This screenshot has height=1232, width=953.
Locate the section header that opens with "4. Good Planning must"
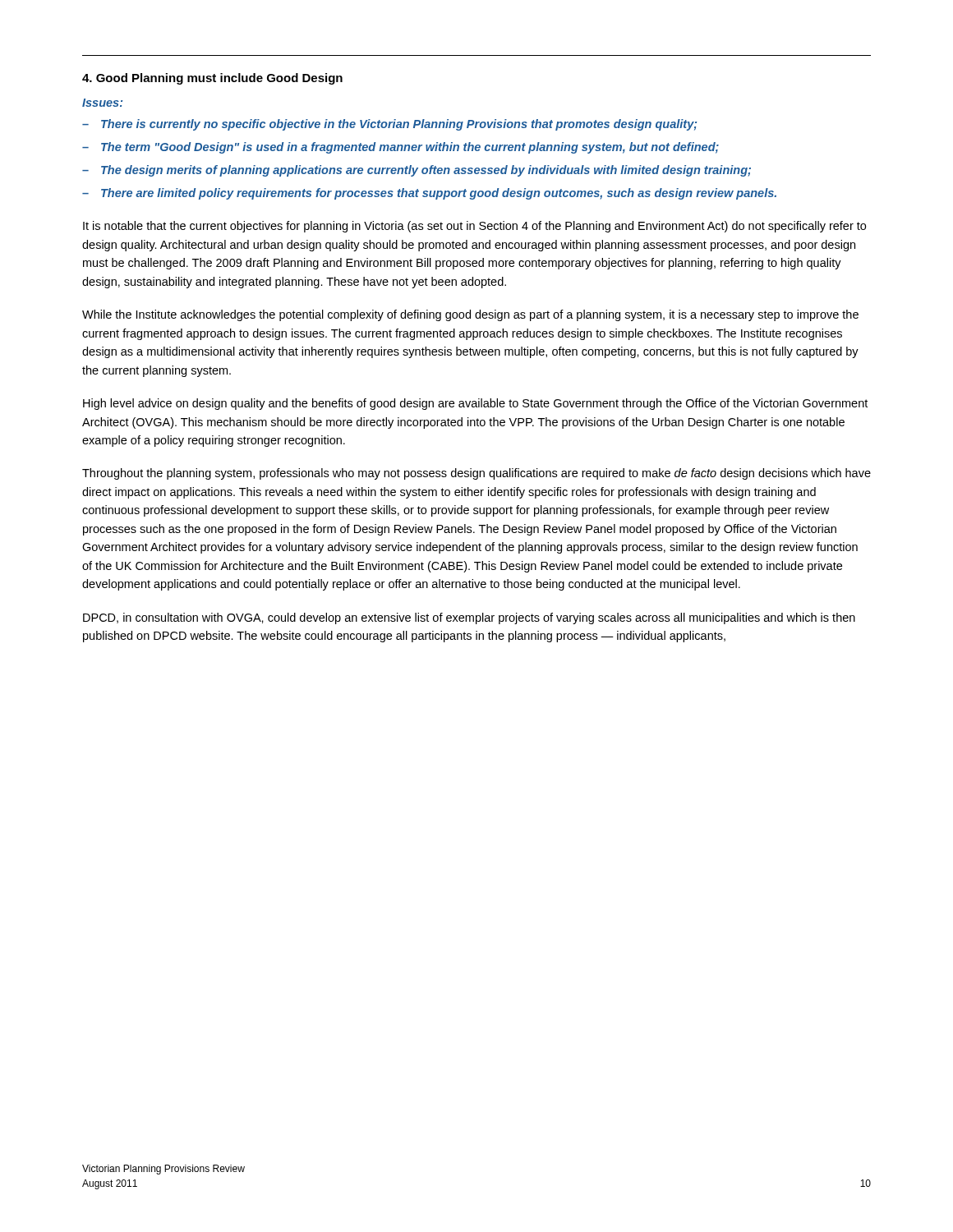[x=213, y=78]
